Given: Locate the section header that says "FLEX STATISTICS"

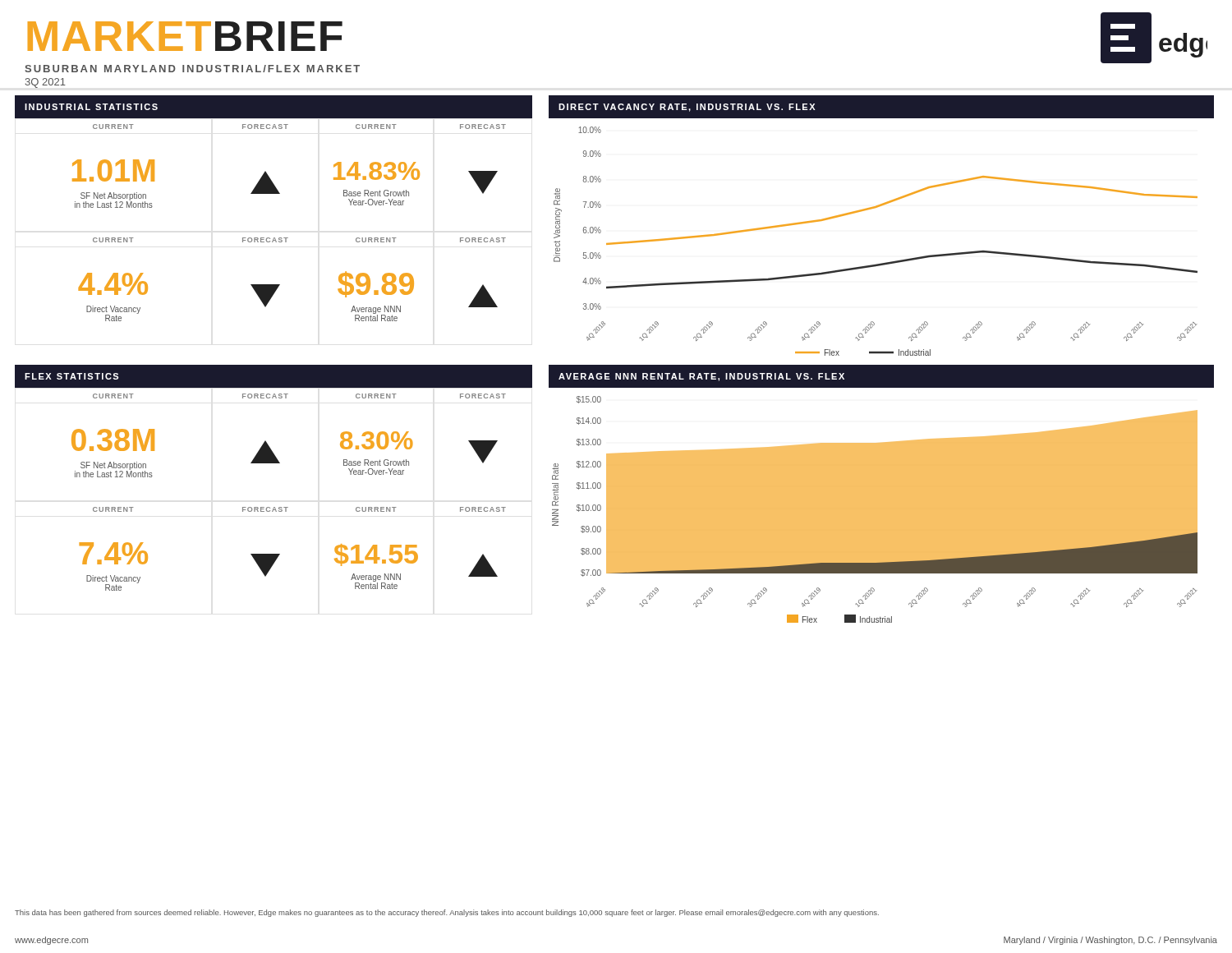Looking at the screenshot, I should (x=72, y=376).
